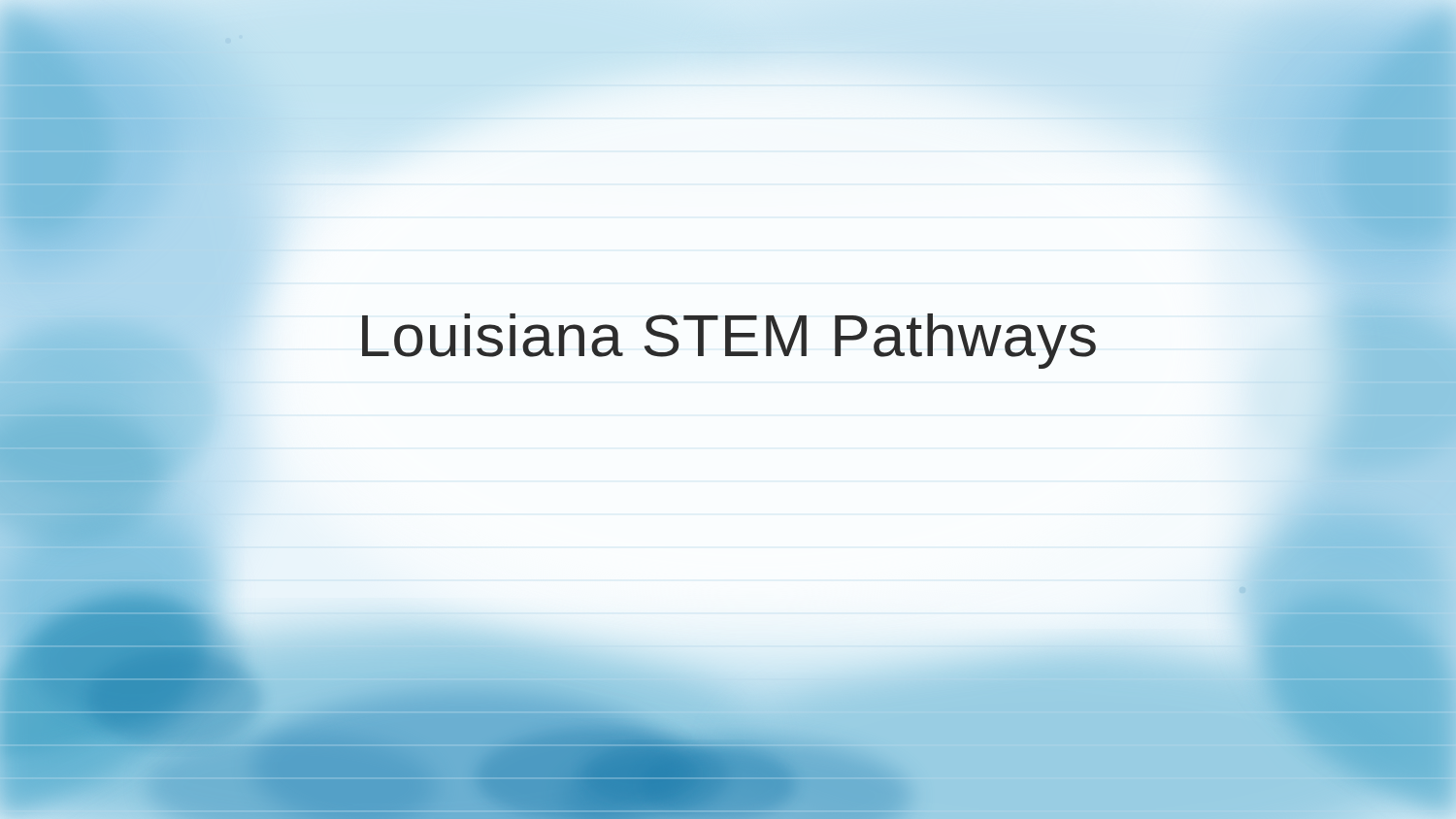Viewport: 1456px width, 819px height.
Task: Click on the illustration
Action: point(728,410)
